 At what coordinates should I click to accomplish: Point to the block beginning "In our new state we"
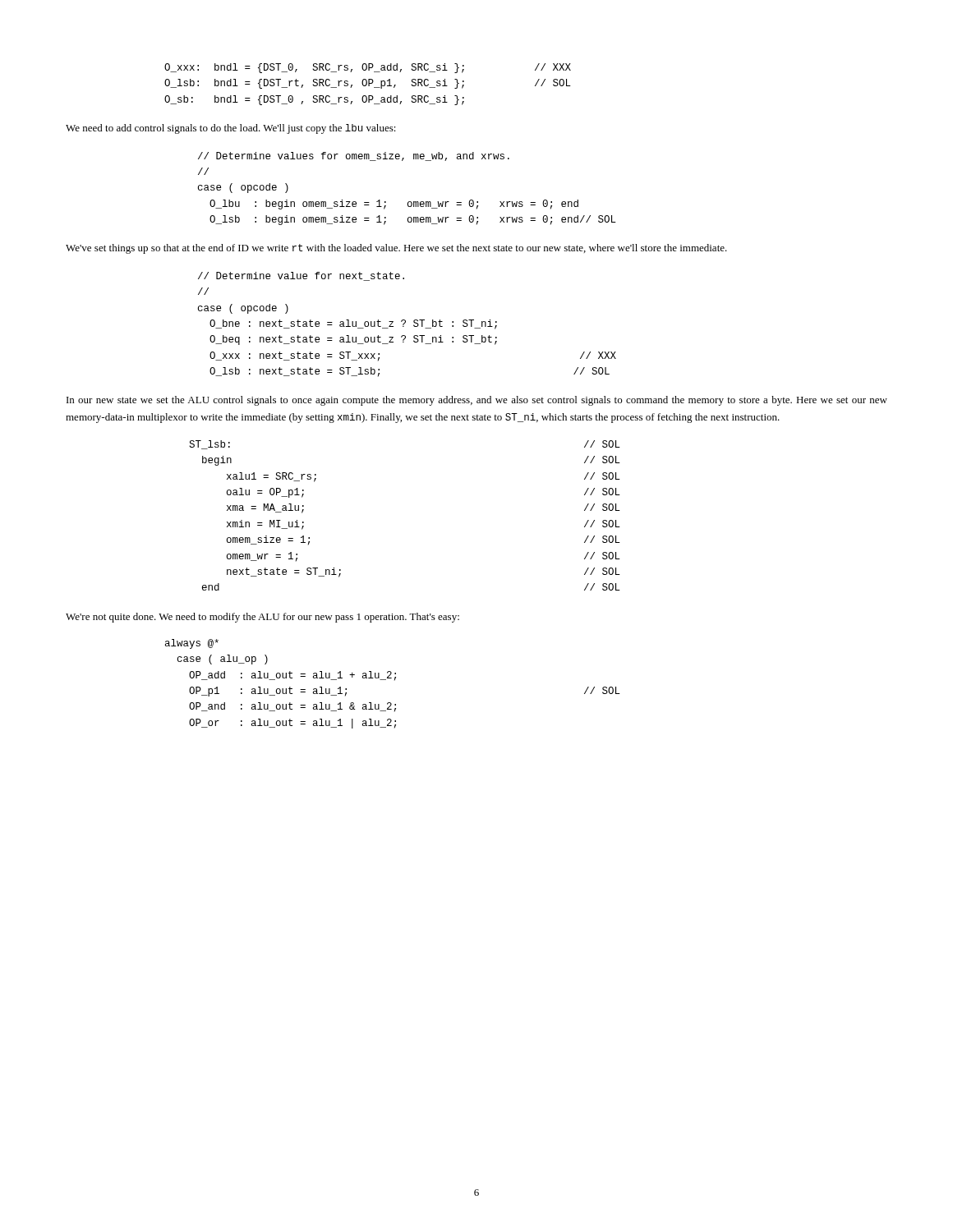(476, 409)
